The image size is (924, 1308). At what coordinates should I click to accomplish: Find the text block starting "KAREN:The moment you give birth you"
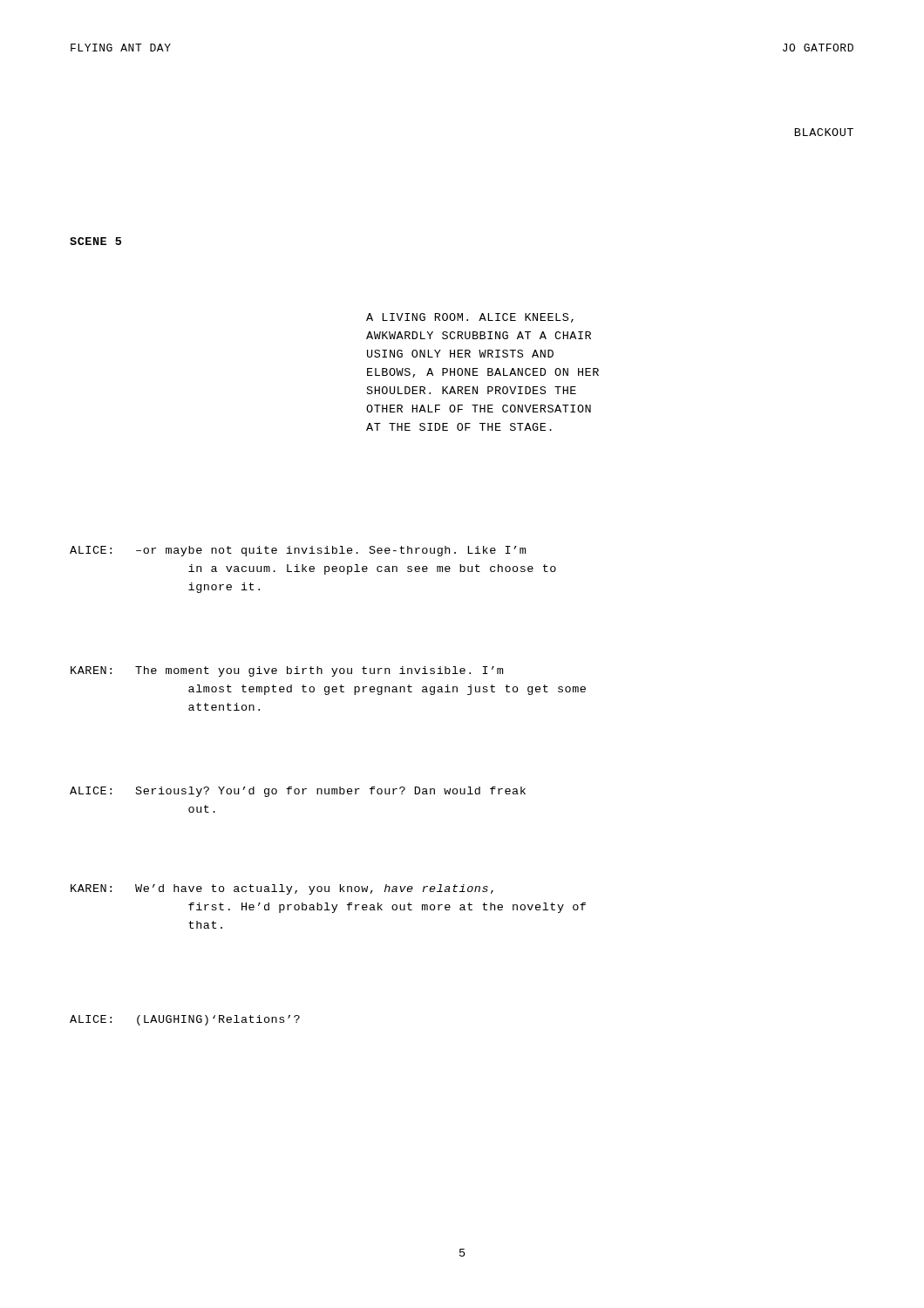[421, 690]
